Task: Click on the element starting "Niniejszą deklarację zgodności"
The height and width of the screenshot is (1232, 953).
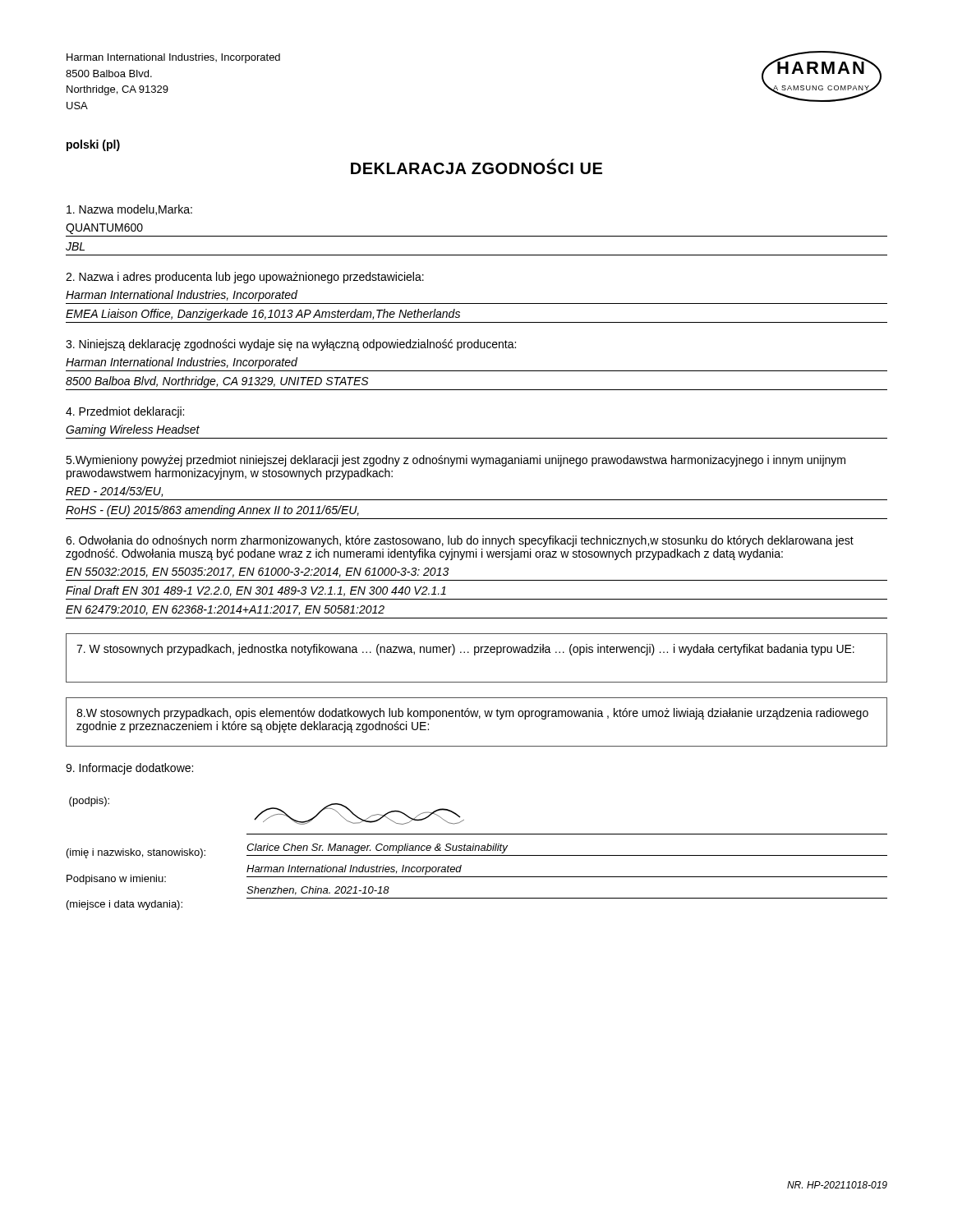Action: point(476,364)
